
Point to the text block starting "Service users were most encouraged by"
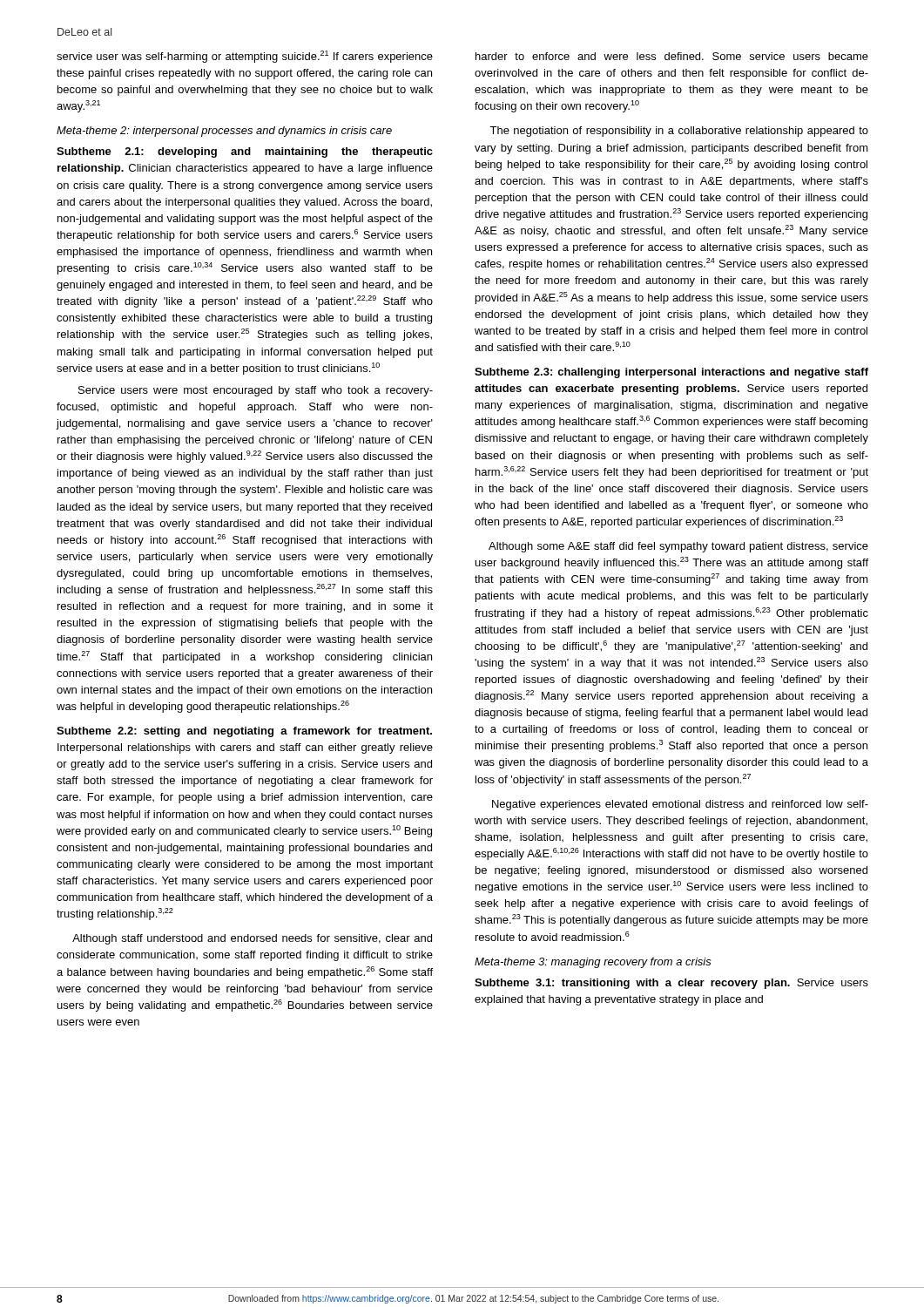[x=245, y=548]
